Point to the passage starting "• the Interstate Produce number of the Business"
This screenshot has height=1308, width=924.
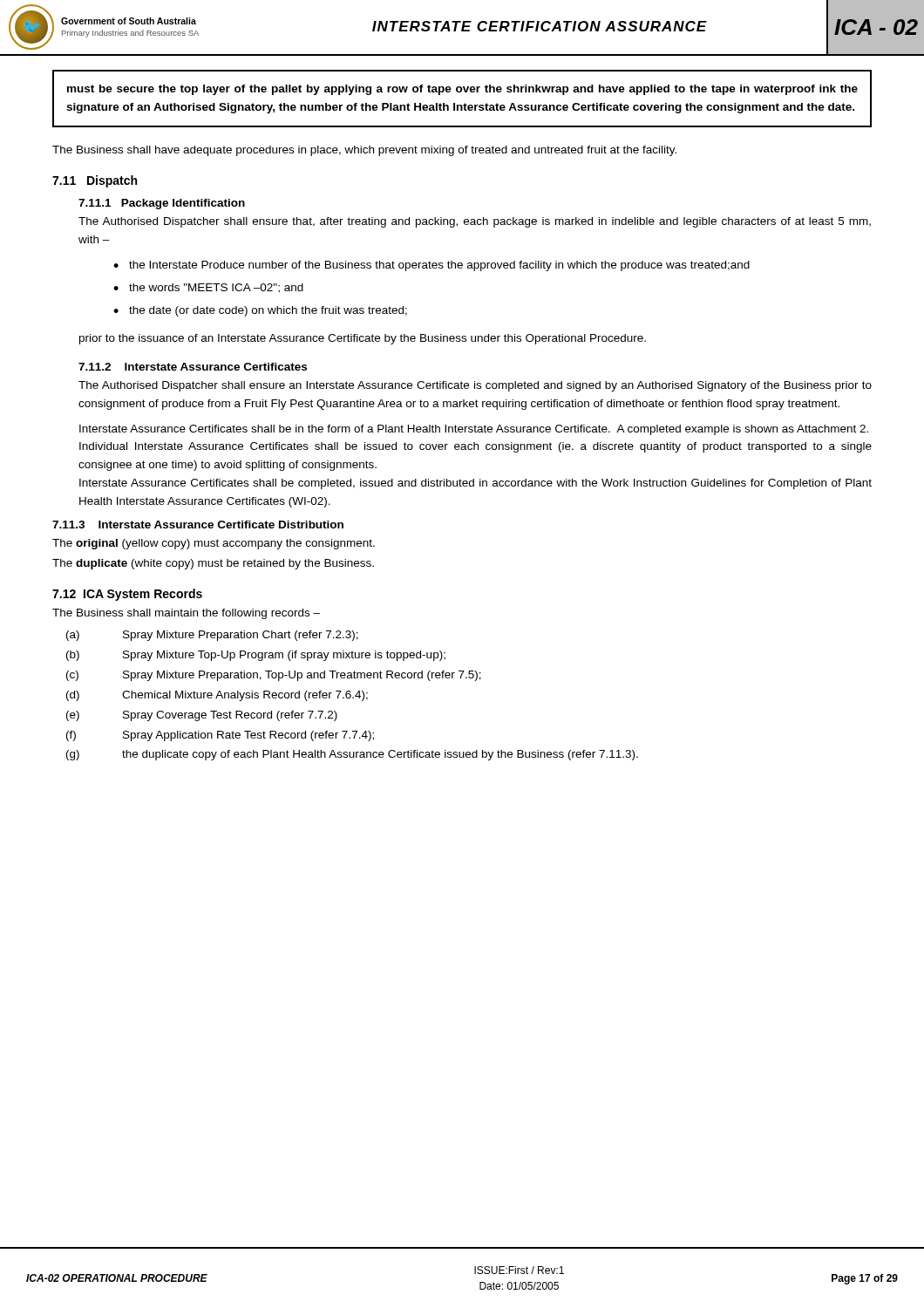[492, 266]
